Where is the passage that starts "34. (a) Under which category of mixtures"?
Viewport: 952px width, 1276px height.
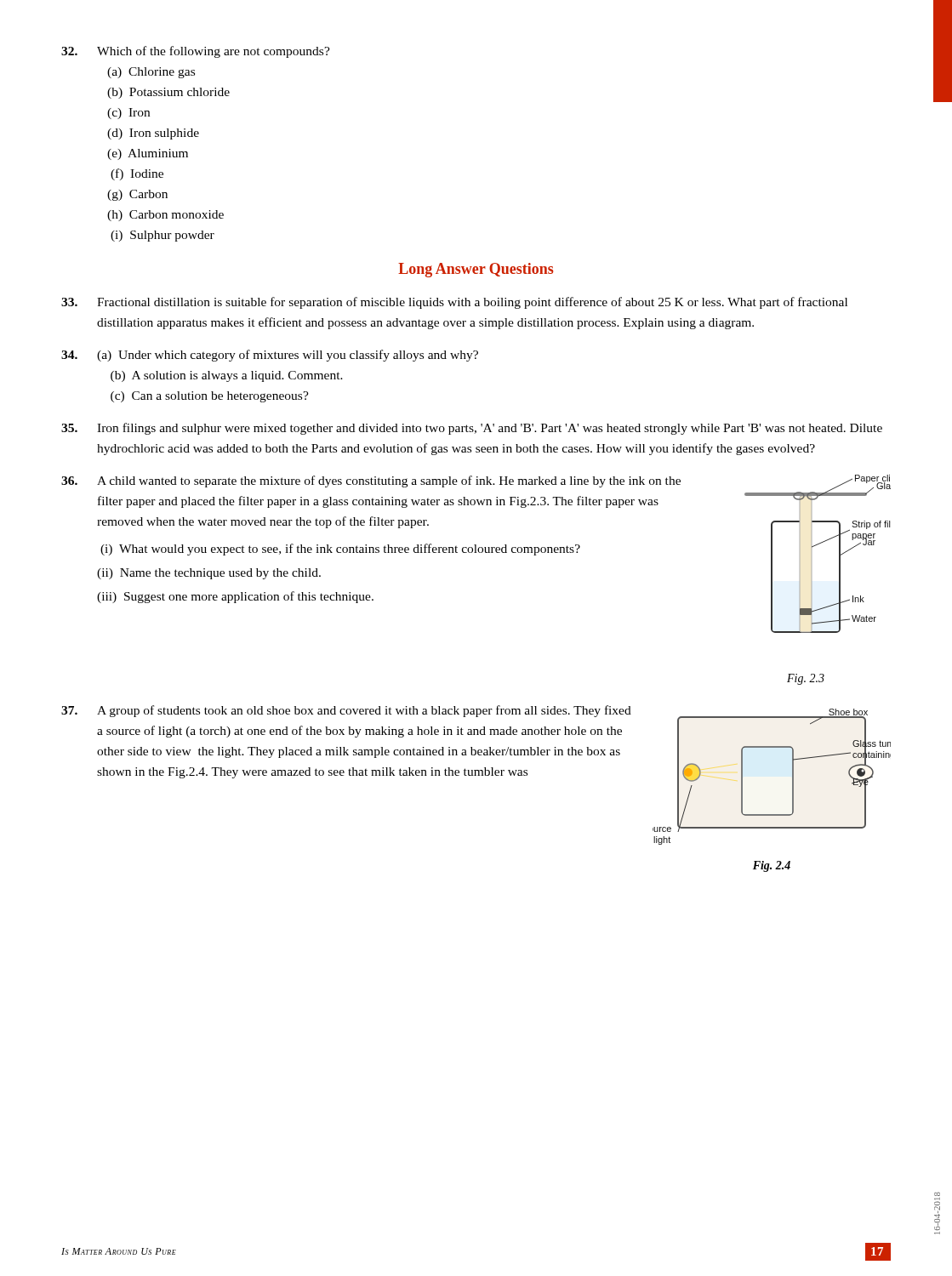click(270, 356)
